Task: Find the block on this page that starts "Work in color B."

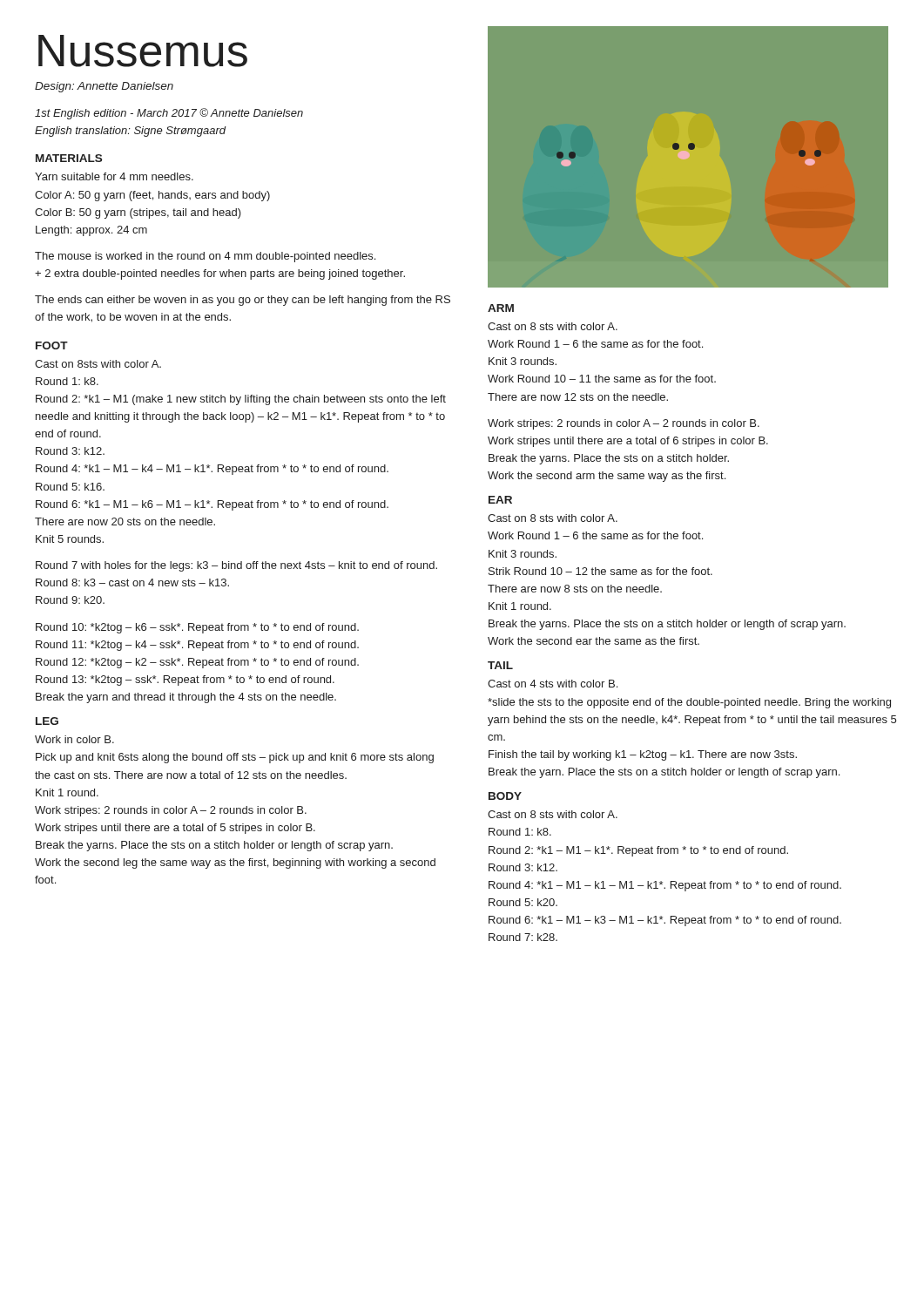Action: point(235,810)
